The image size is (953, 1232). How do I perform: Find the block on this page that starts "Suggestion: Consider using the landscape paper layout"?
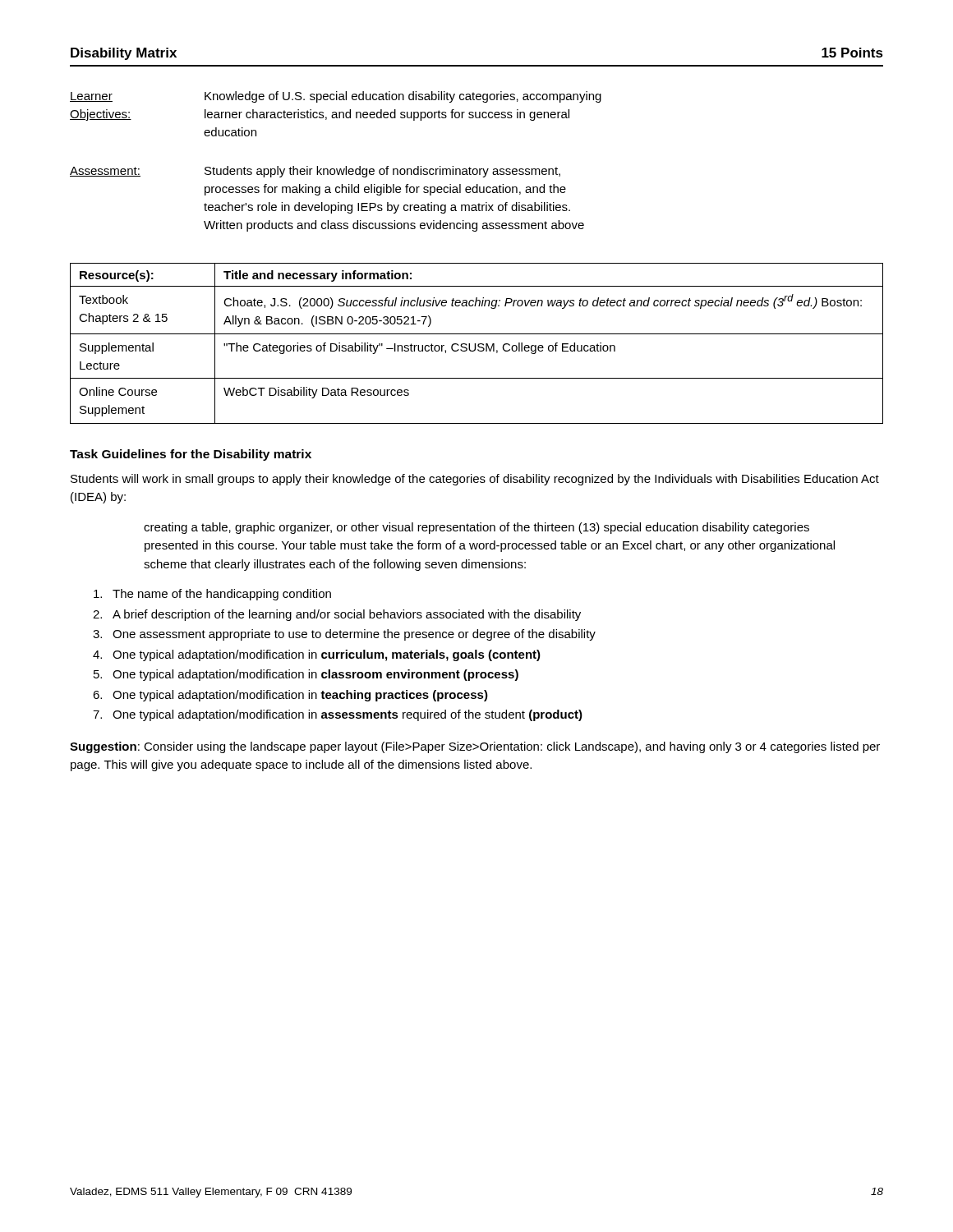click(475, 755)
